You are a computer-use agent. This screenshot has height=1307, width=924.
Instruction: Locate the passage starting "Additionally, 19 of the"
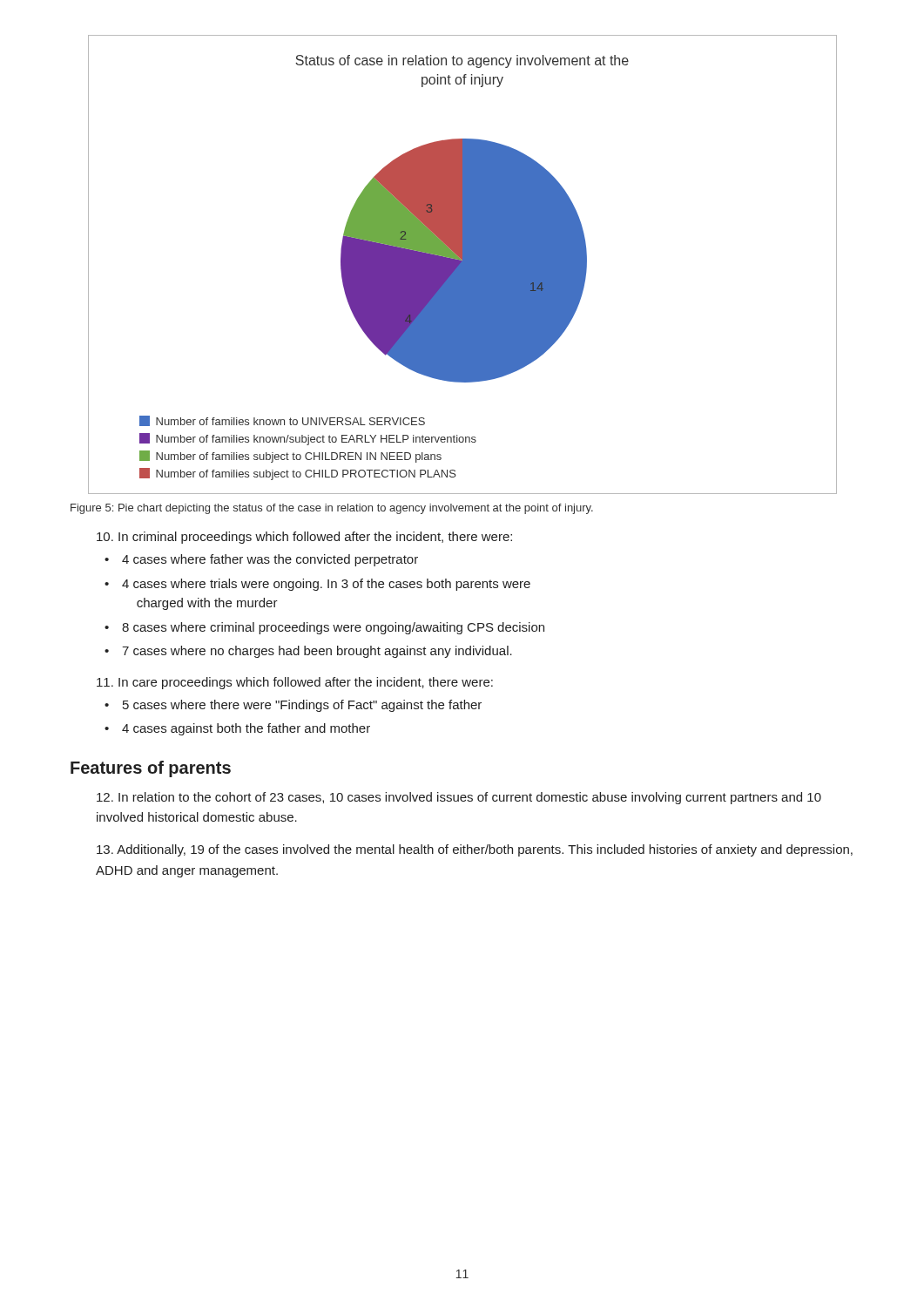(x=475, y=859)
